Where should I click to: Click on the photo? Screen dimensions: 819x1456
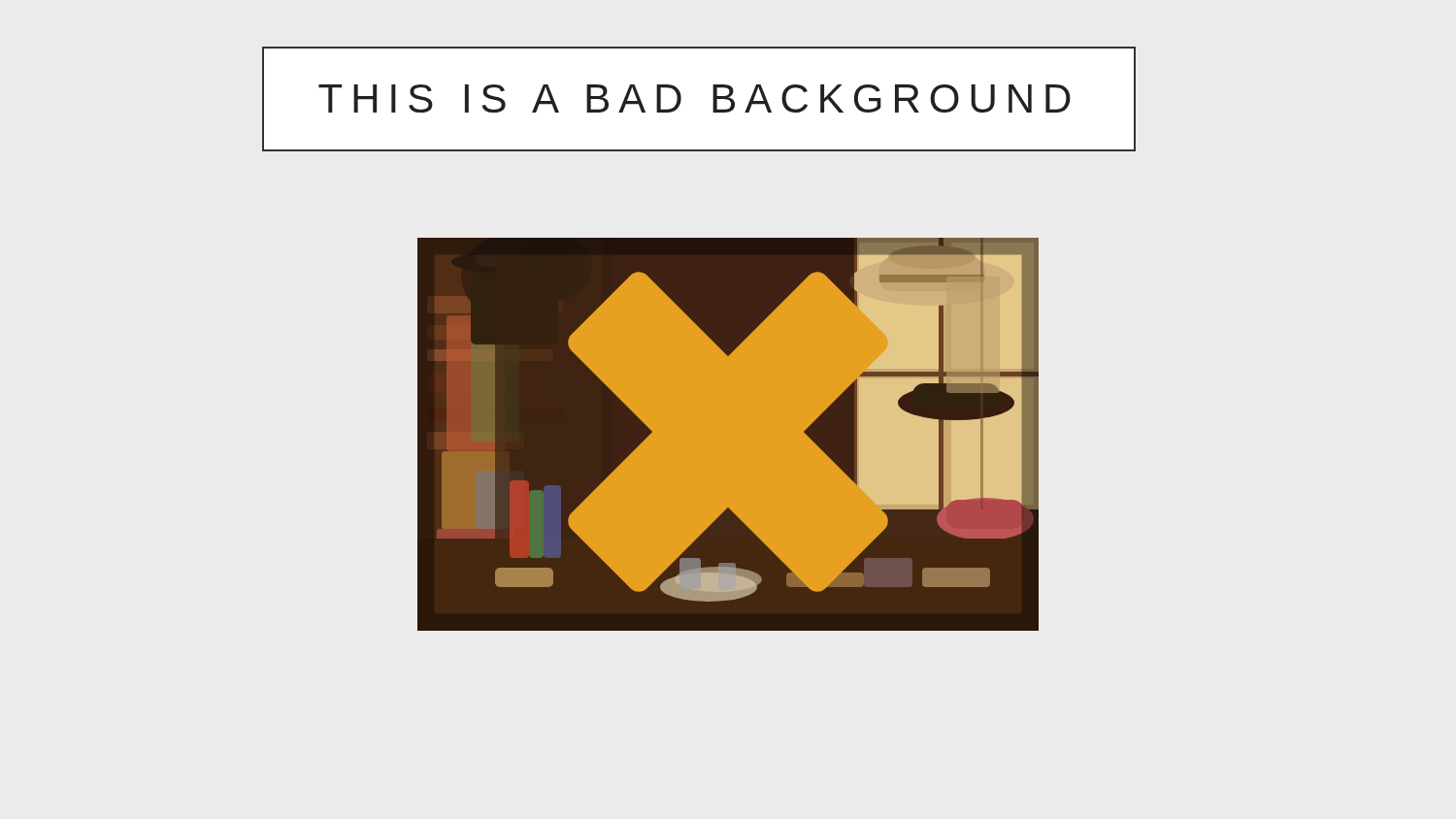(728, 434)
